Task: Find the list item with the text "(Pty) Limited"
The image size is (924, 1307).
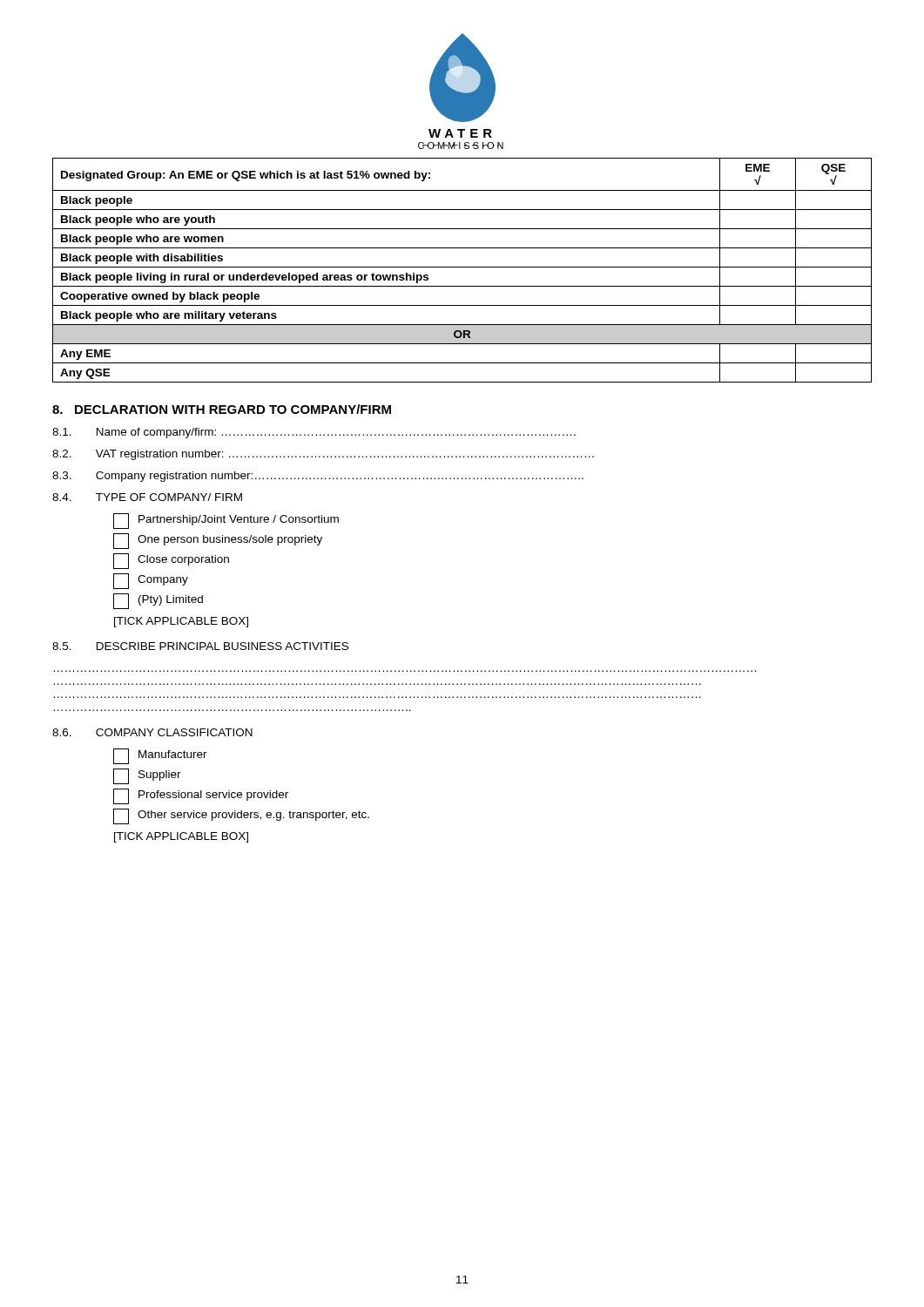Action: (158, 601)
